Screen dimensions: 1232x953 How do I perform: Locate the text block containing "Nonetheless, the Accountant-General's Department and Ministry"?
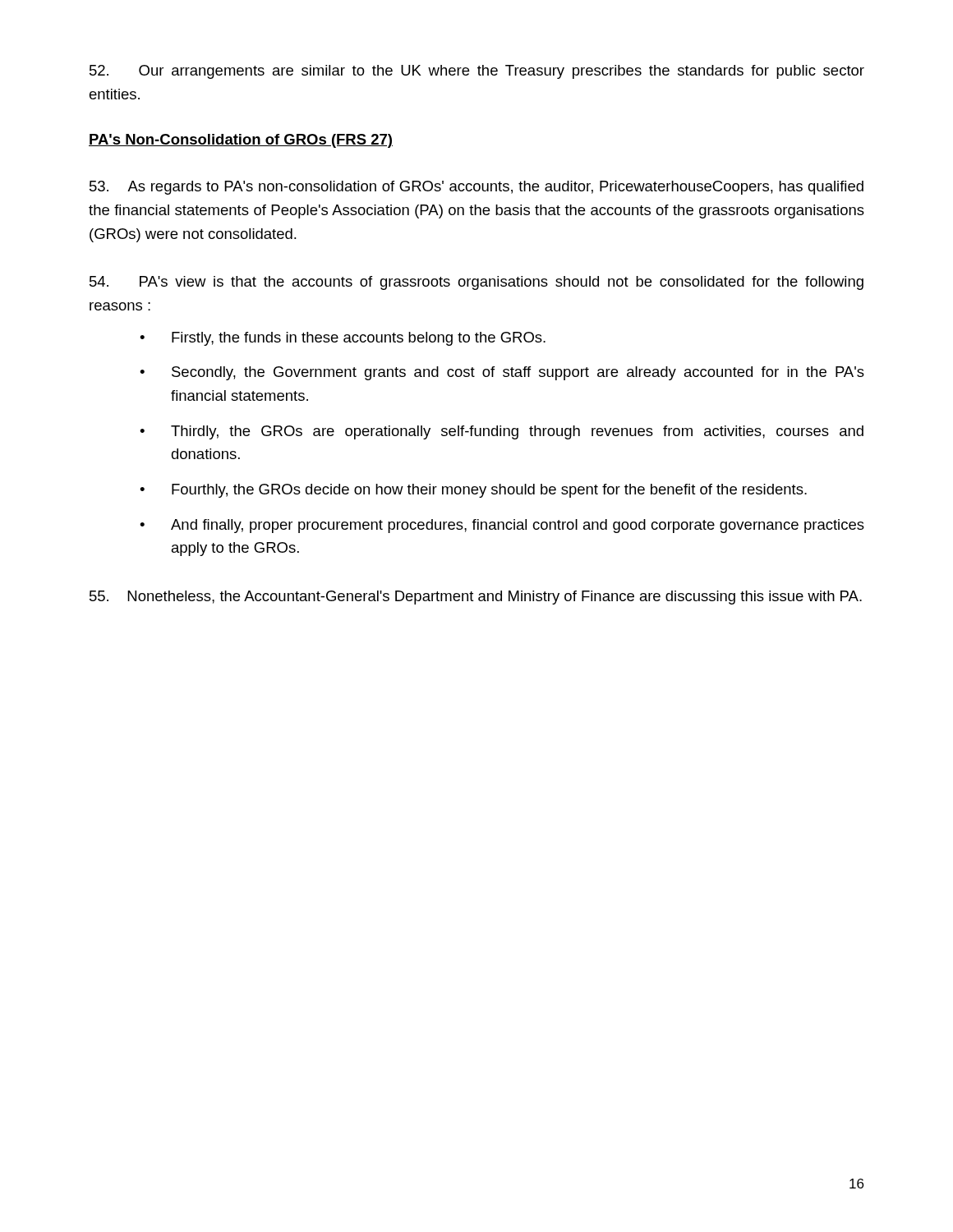(x=476, y=596)
